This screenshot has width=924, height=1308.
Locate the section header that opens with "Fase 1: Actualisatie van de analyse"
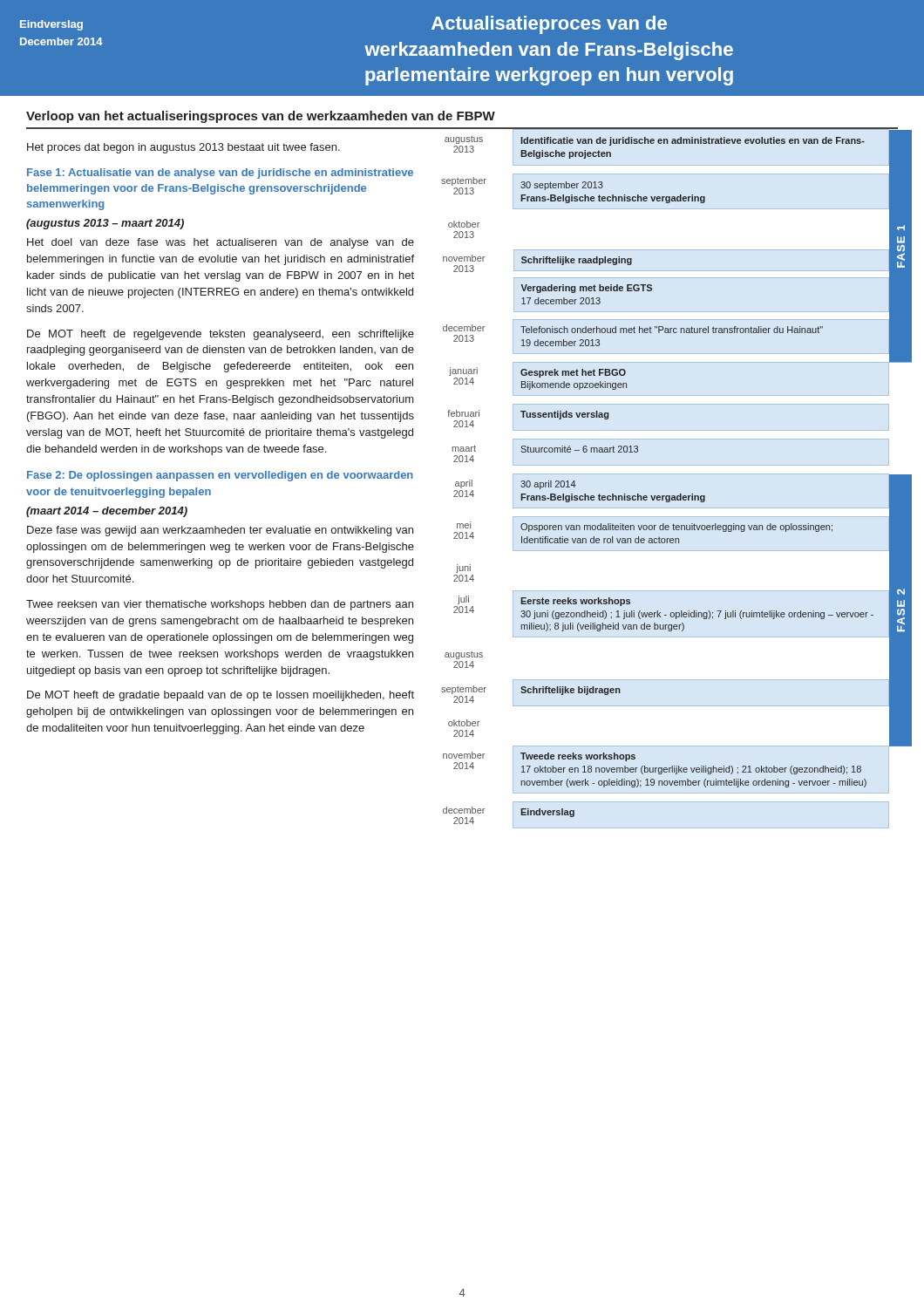(220, 188)
